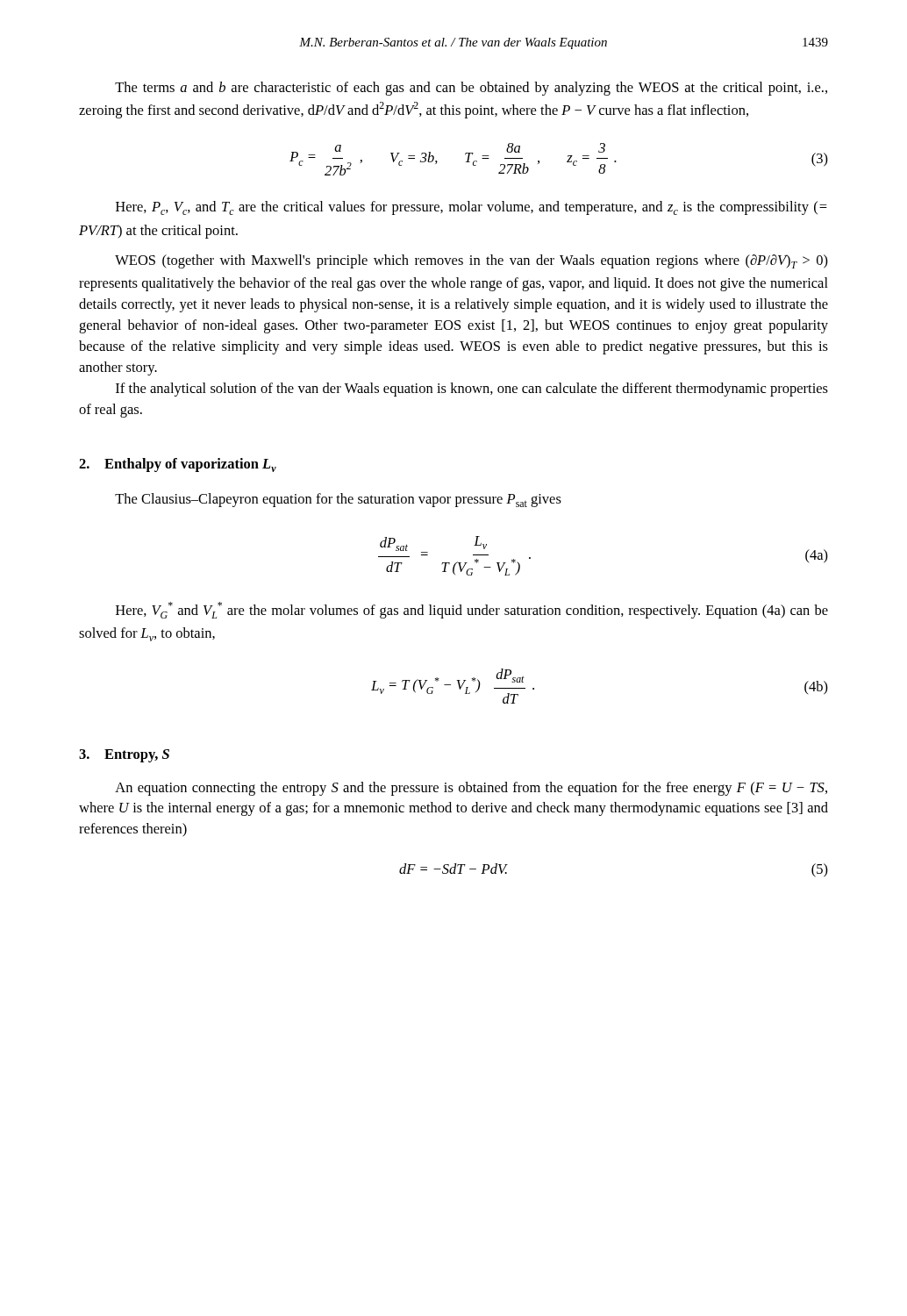The height and width of the screenshot is (1316, 907).
Task: Locate the section header that opens with "2. Enthalpy of"
Action: click(177, 465)
